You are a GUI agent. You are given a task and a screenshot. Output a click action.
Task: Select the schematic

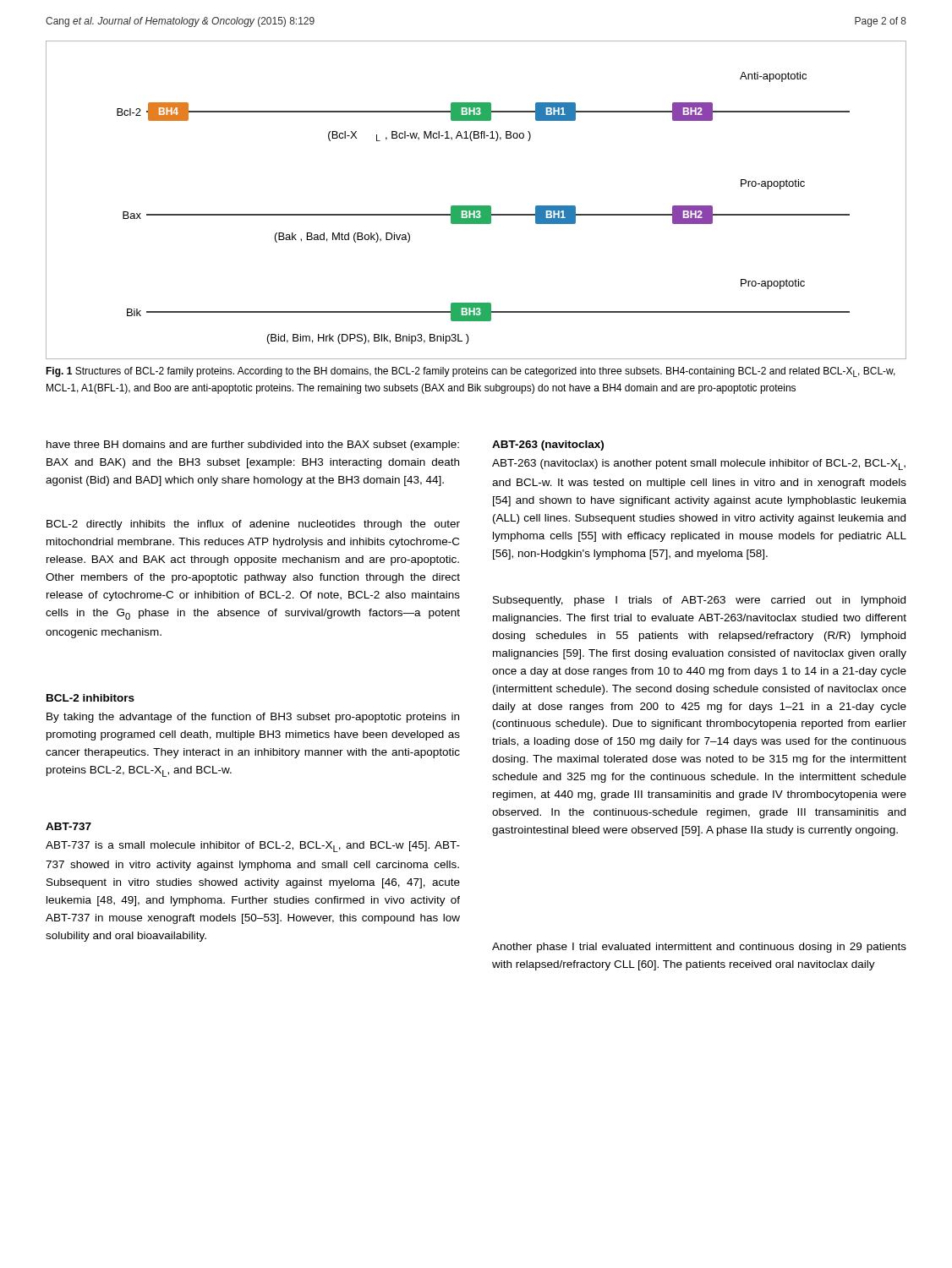tap(476, 200)
